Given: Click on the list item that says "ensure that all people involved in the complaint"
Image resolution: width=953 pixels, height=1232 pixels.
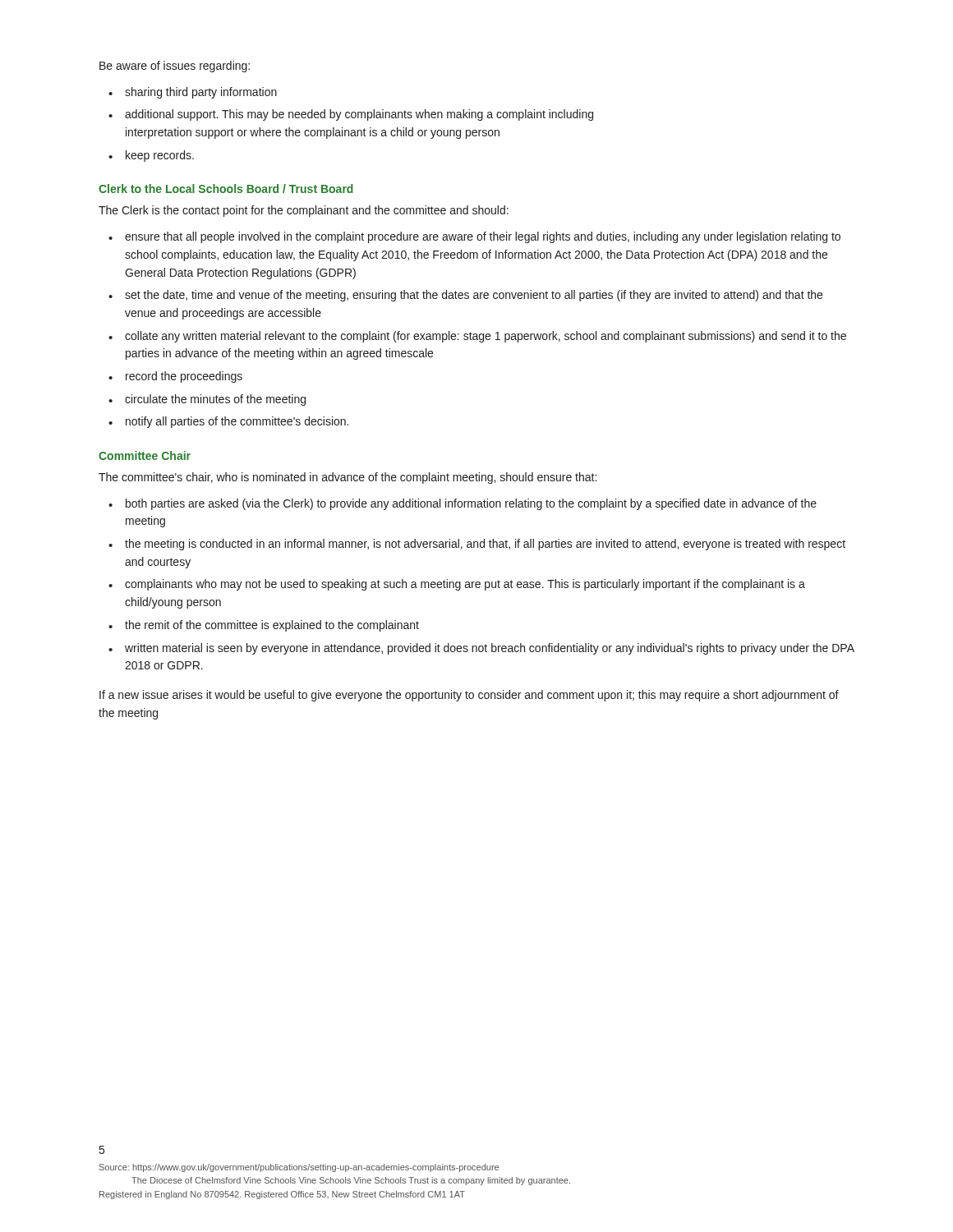Looking at the screenshot, I should pos(483,254).
